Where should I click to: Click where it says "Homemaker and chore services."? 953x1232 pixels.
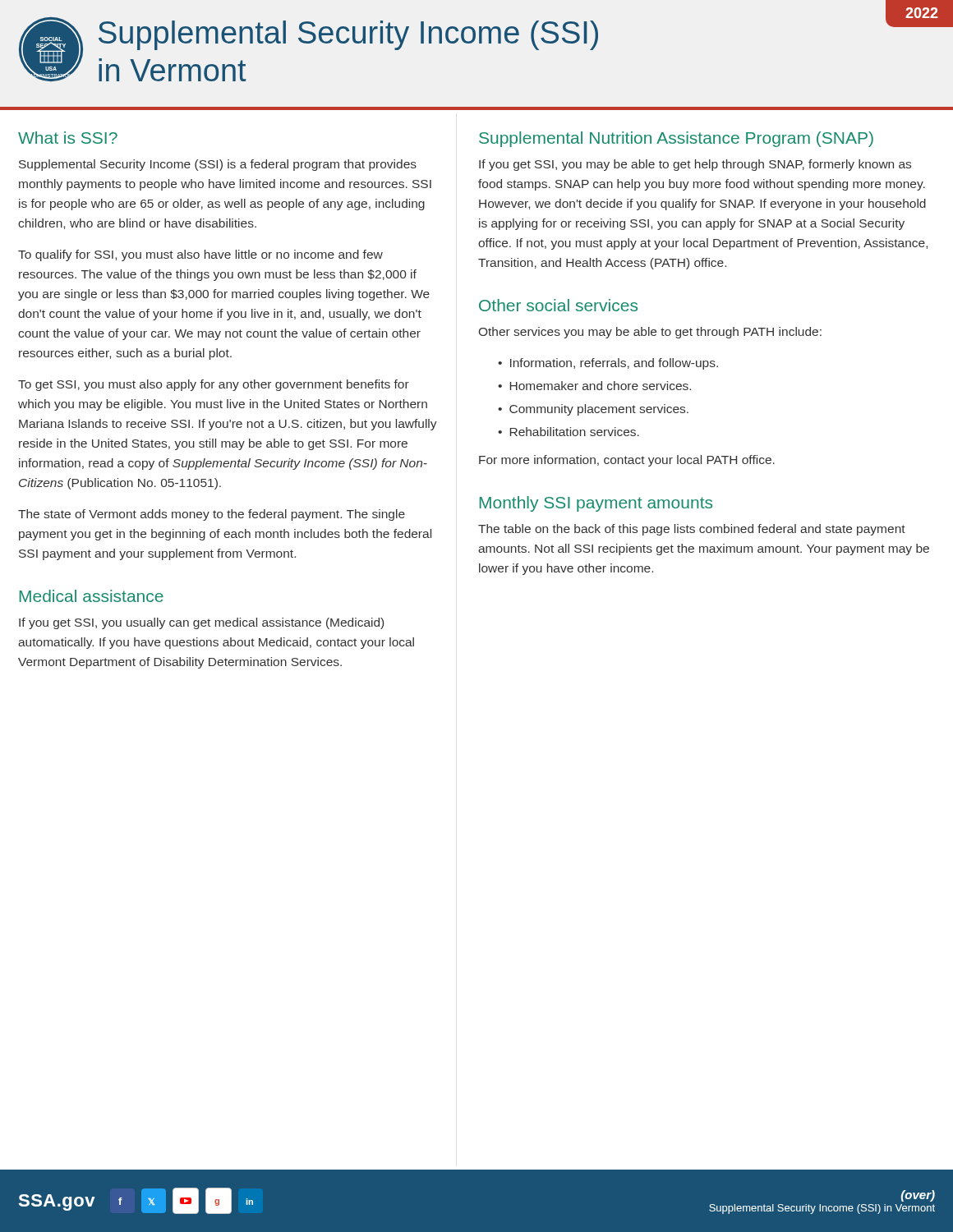click(x=601, y=386)
